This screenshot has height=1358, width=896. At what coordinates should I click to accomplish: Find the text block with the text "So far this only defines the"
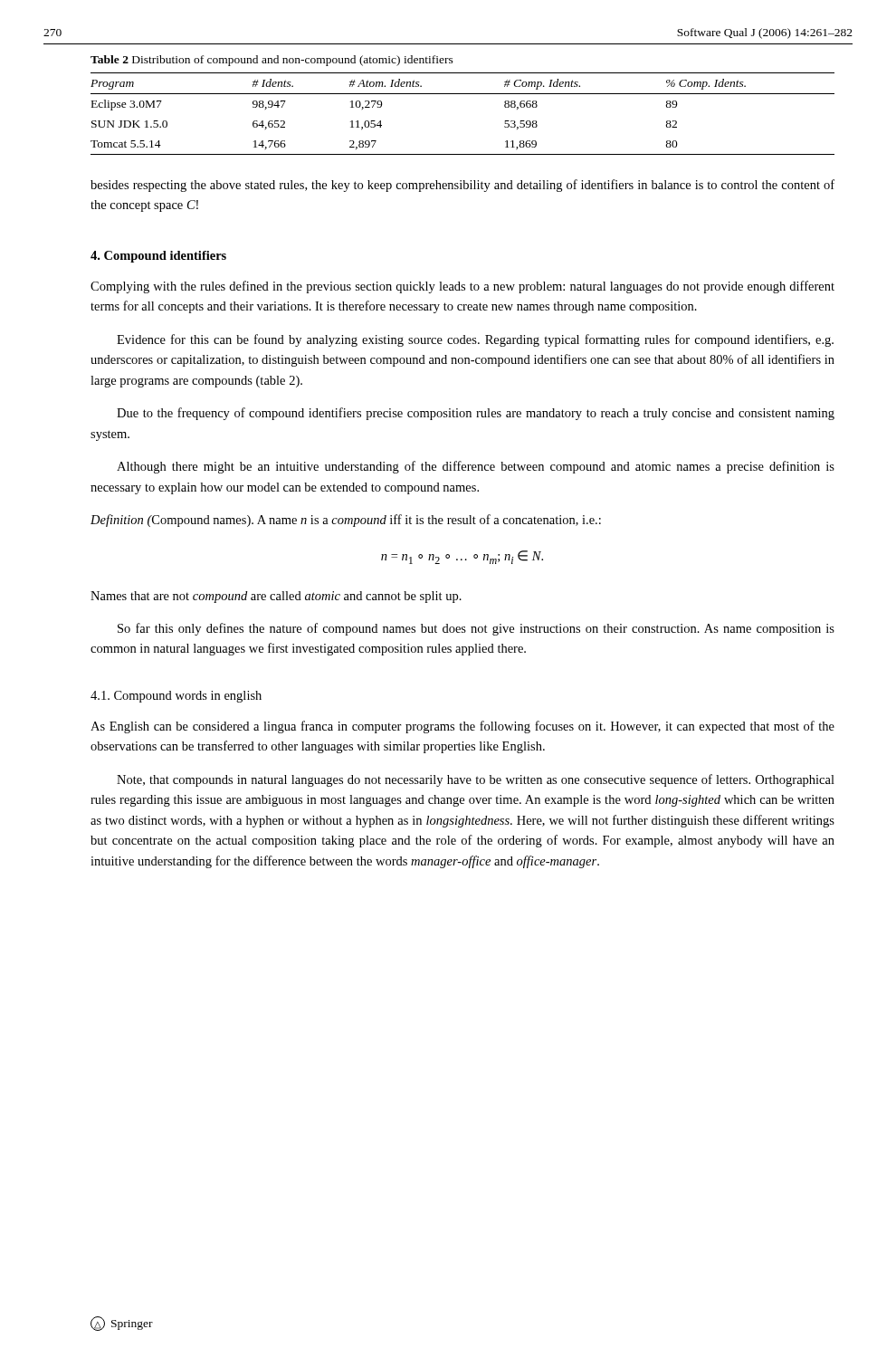click(x=462, y=638)
